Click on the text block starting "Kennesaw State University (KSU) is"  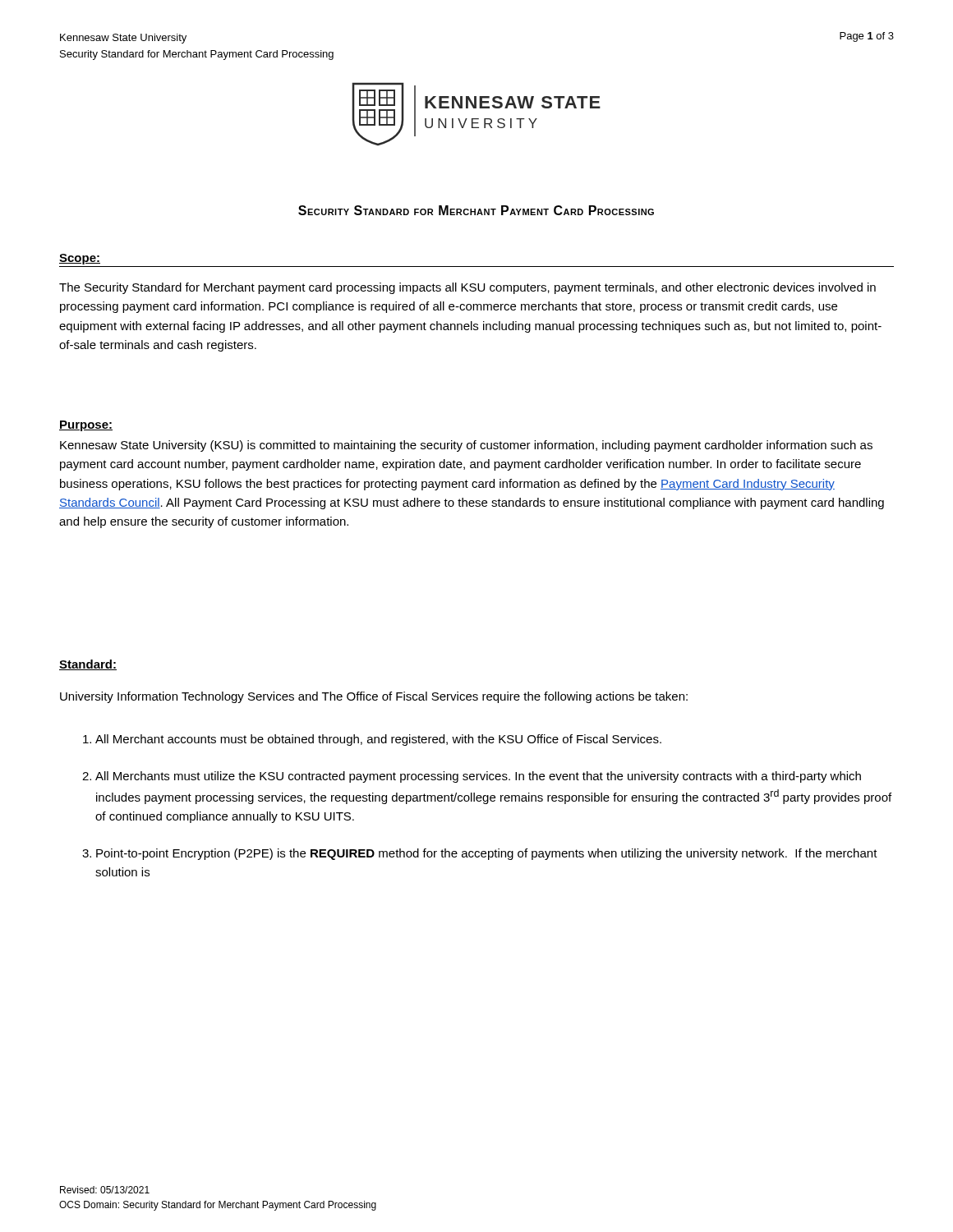coord(472,483)
